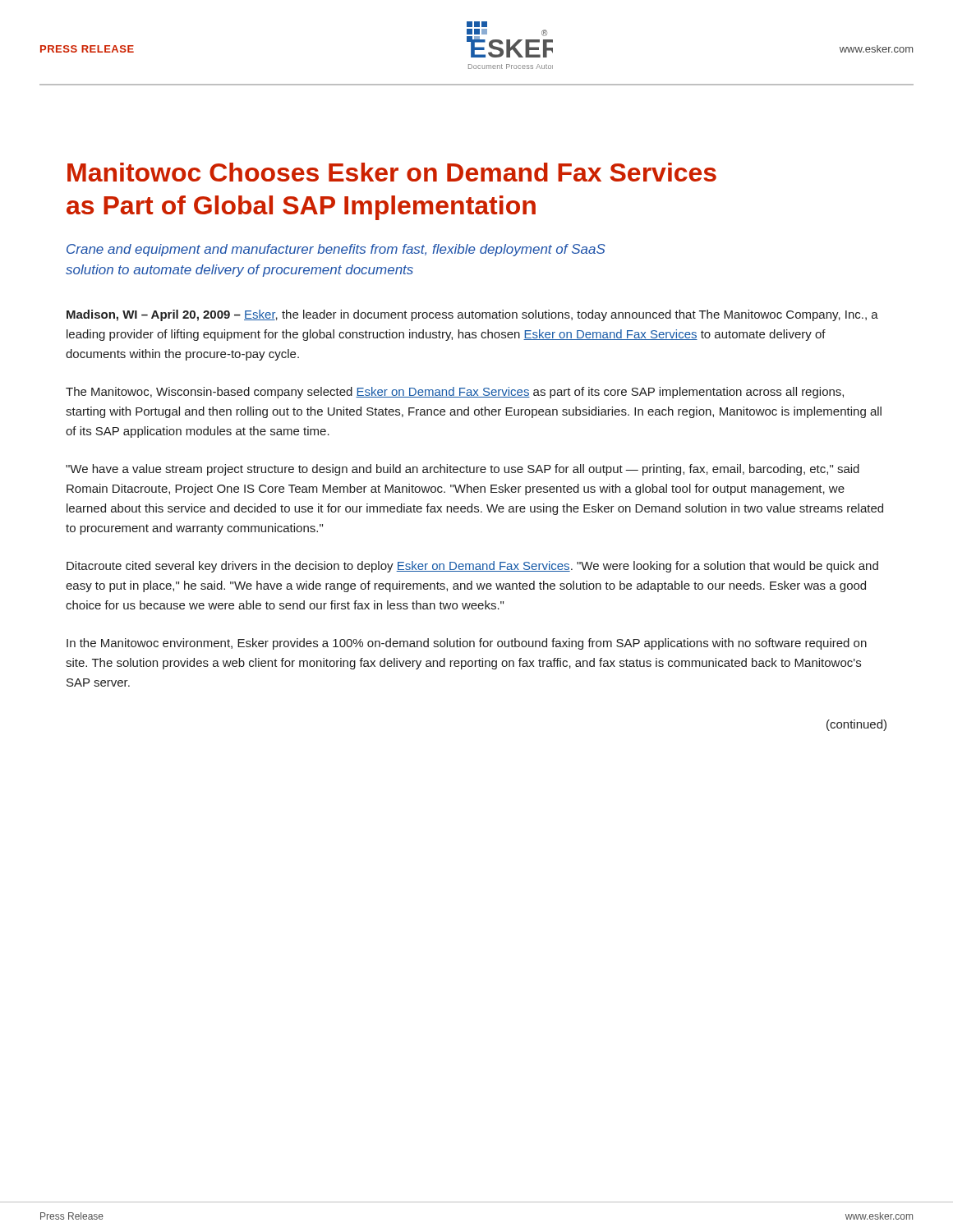
Task: Locate the text starting "Ditacroute cited several key drivers in"
Action: click(476, 586)
